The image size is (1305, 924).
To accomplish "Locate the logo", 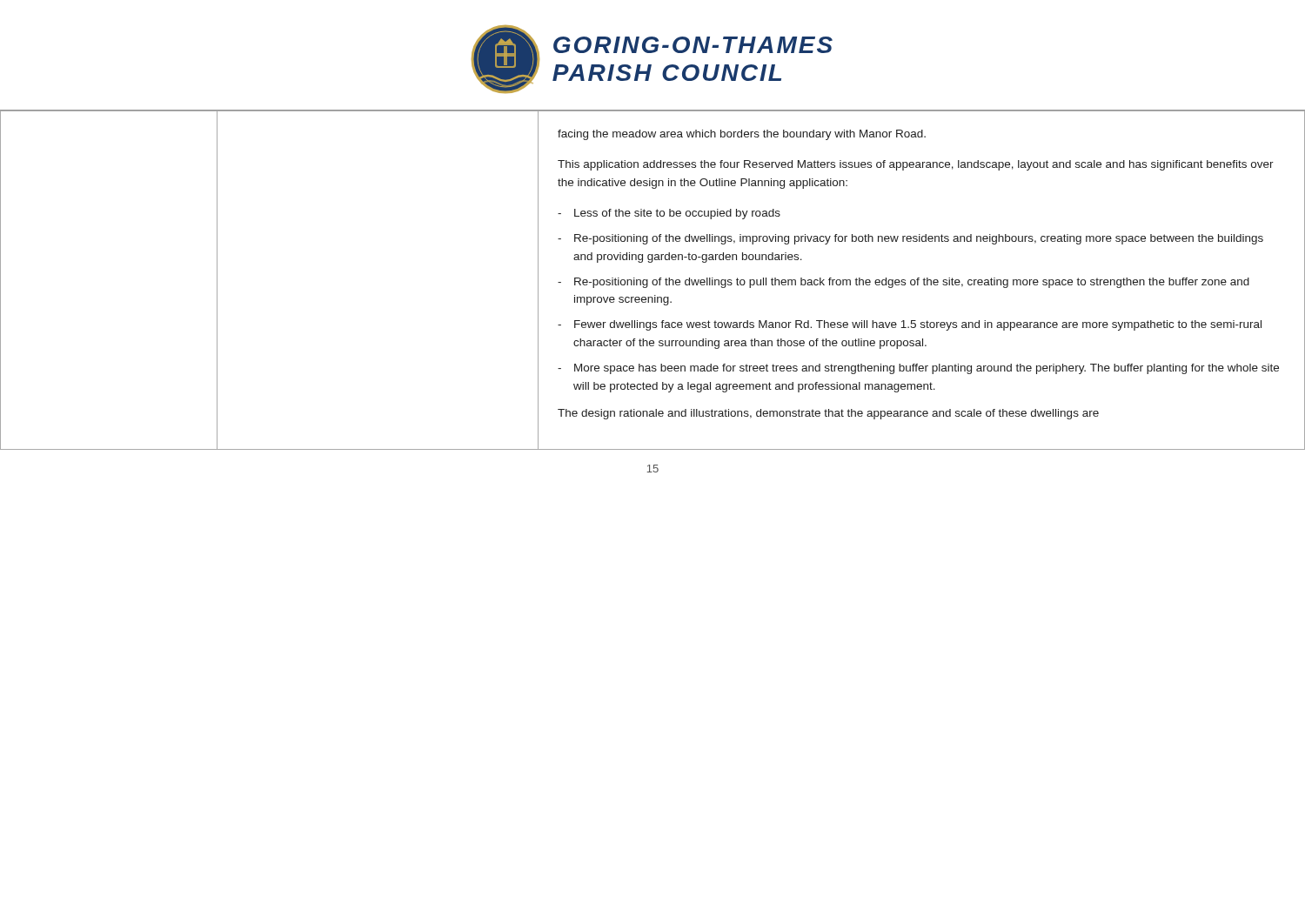I will click(652, 55).
